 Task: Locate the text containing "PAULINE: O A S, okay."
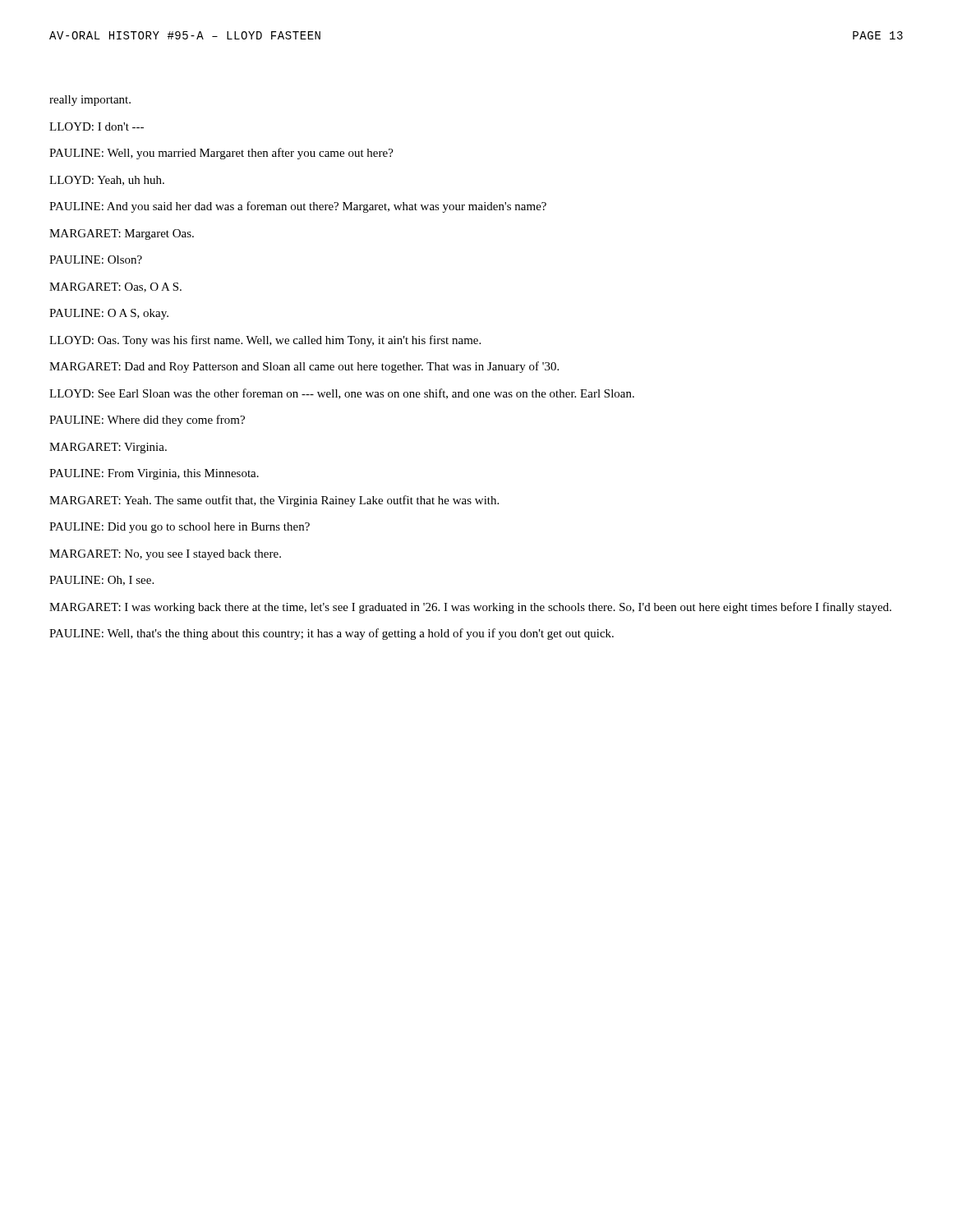(x=109, y=313)
